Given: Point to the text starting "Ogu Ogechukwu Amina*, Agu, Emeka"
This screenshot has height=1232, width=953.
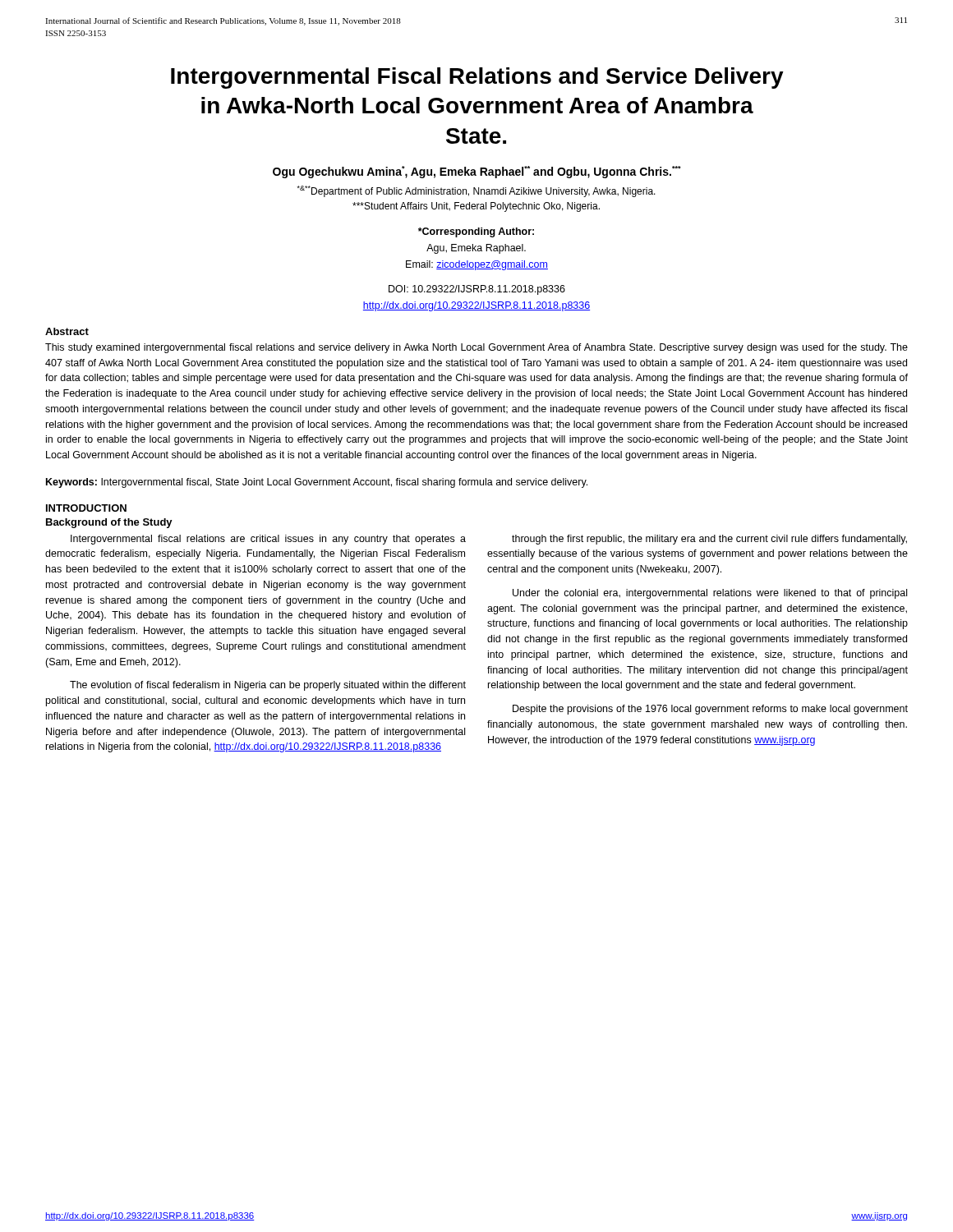Looking at the screenshot, I should click(x=476, y=171).
